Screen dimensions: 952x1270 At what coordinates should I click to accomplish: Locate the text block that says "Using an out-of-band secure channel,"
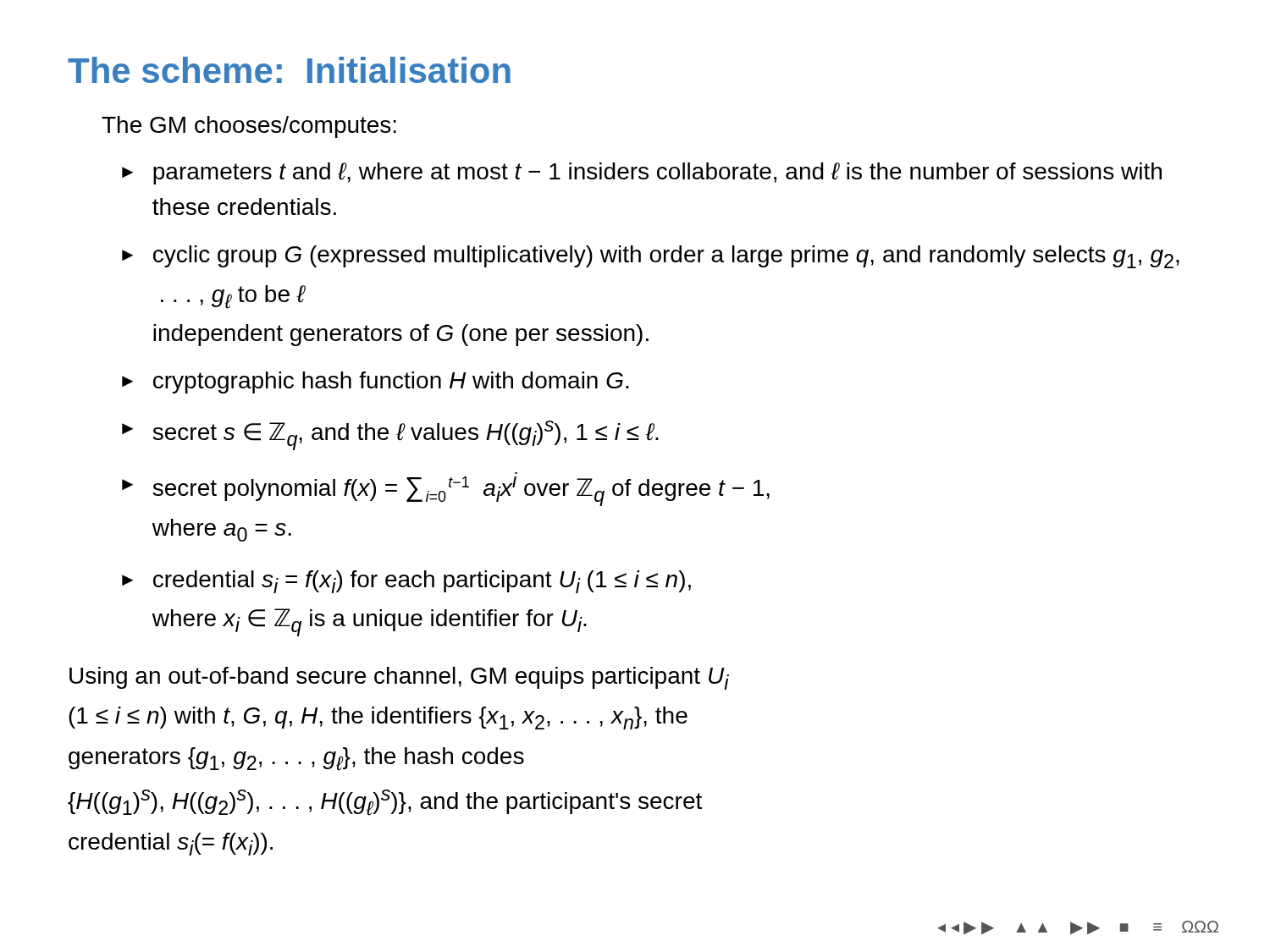pyautogui.click(x=398, y=761)
